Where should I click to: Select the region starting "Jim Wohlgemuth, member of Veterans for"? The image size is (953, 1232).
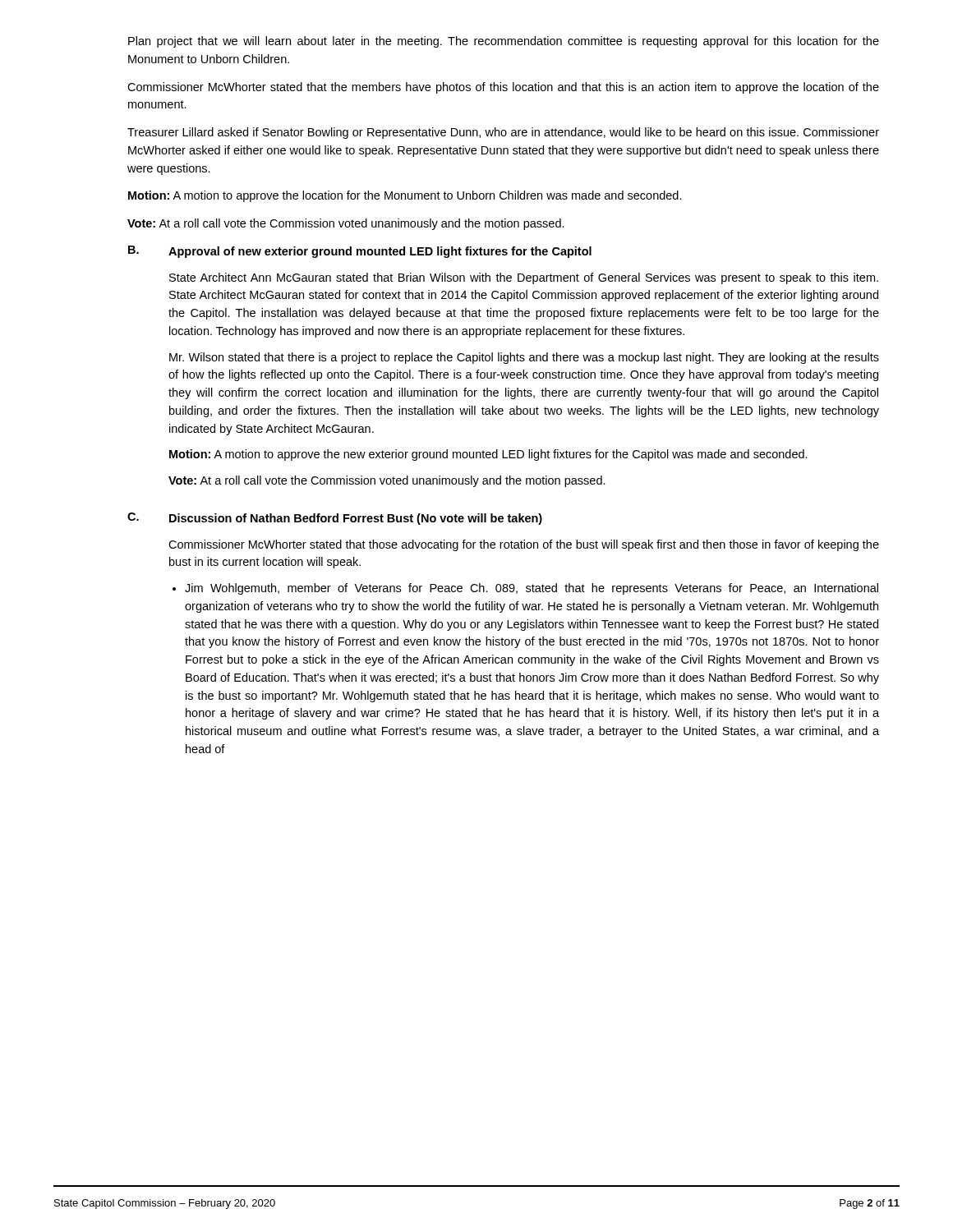(532, 668)
